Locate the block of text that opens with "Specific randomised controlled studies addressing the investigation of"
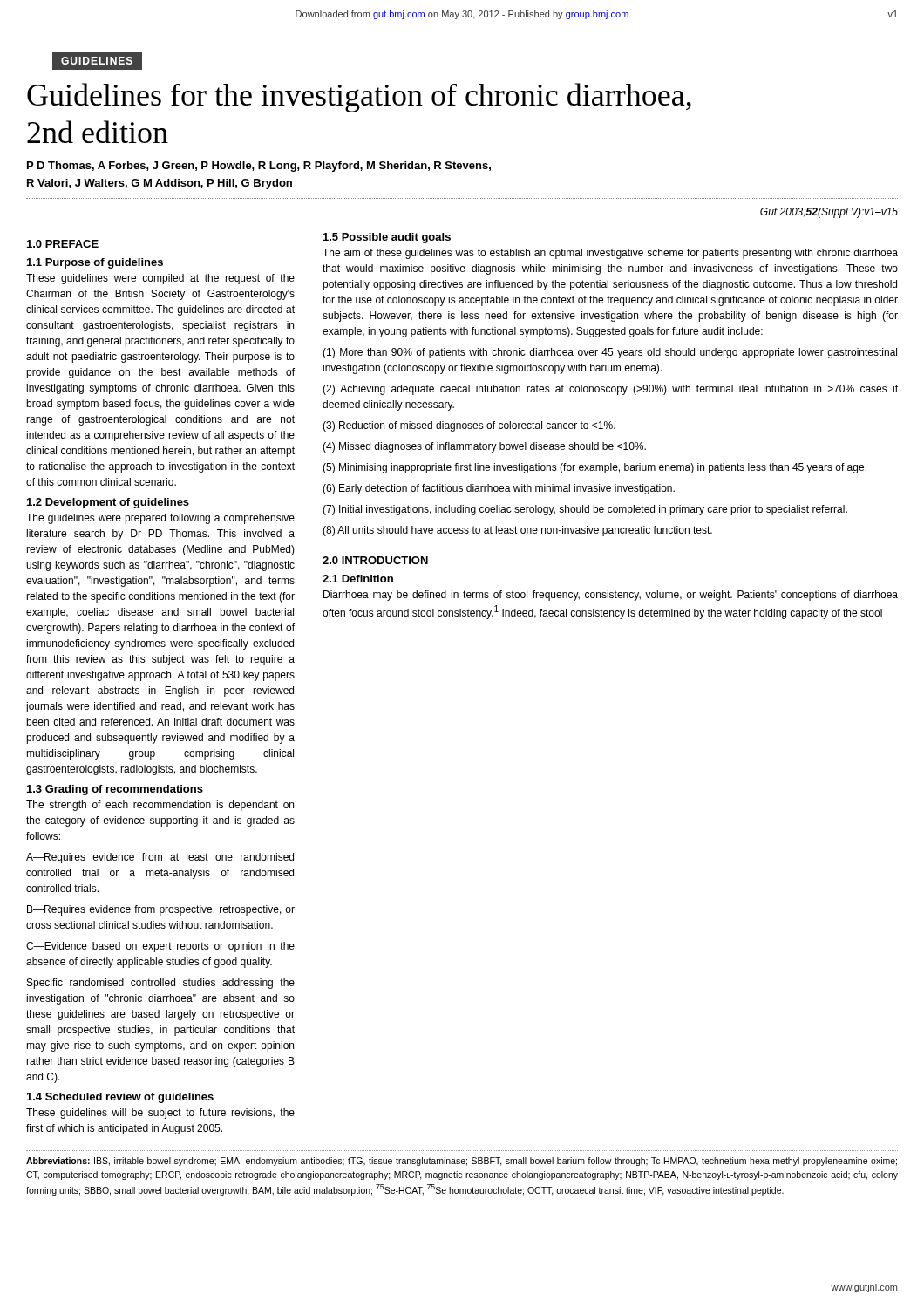Screen dimensions: 1308x924 (160, 1030)
